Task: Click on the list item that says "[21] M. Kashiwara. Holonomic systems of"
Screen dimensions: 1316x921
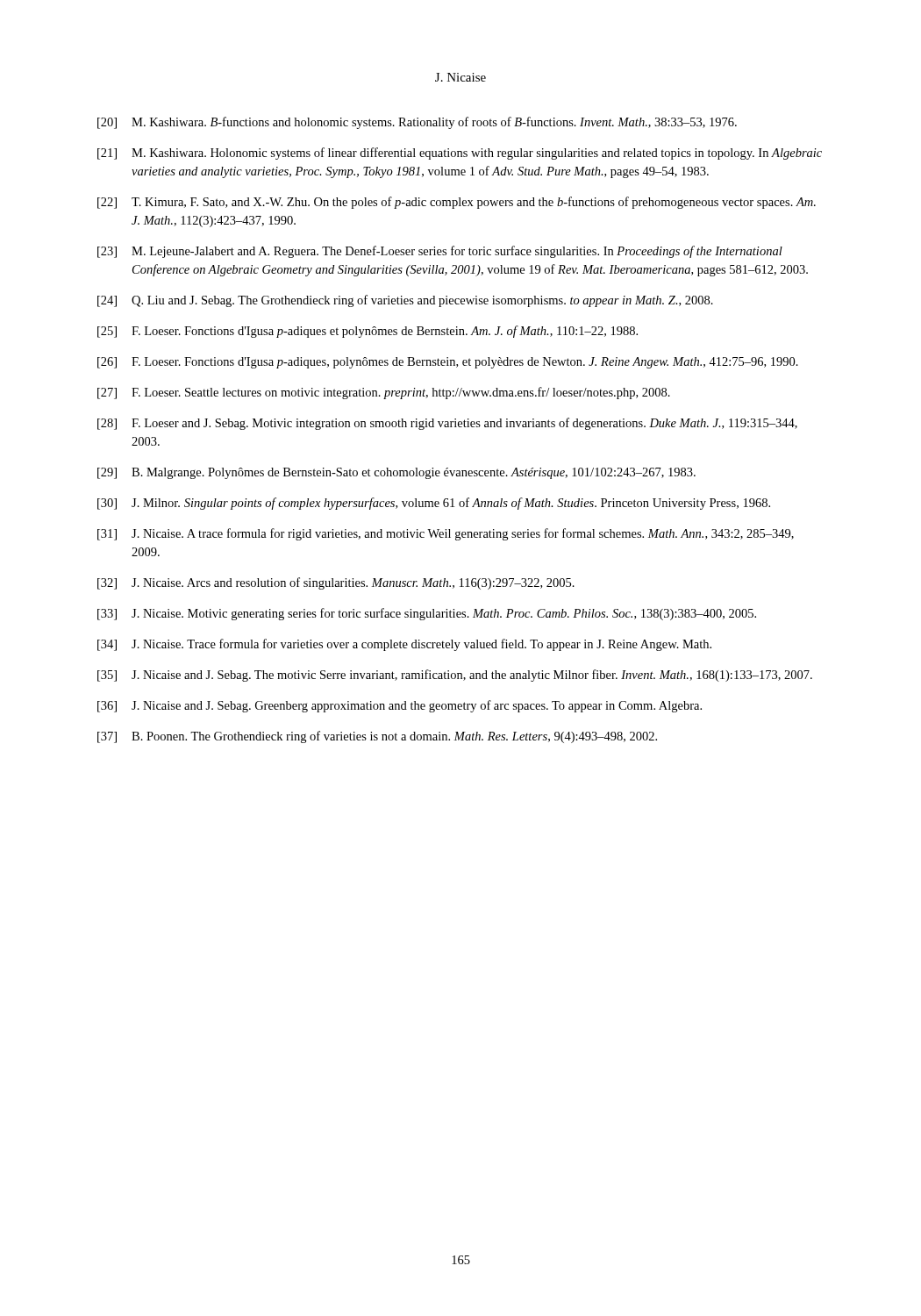Action: click(x=460, y=162)
